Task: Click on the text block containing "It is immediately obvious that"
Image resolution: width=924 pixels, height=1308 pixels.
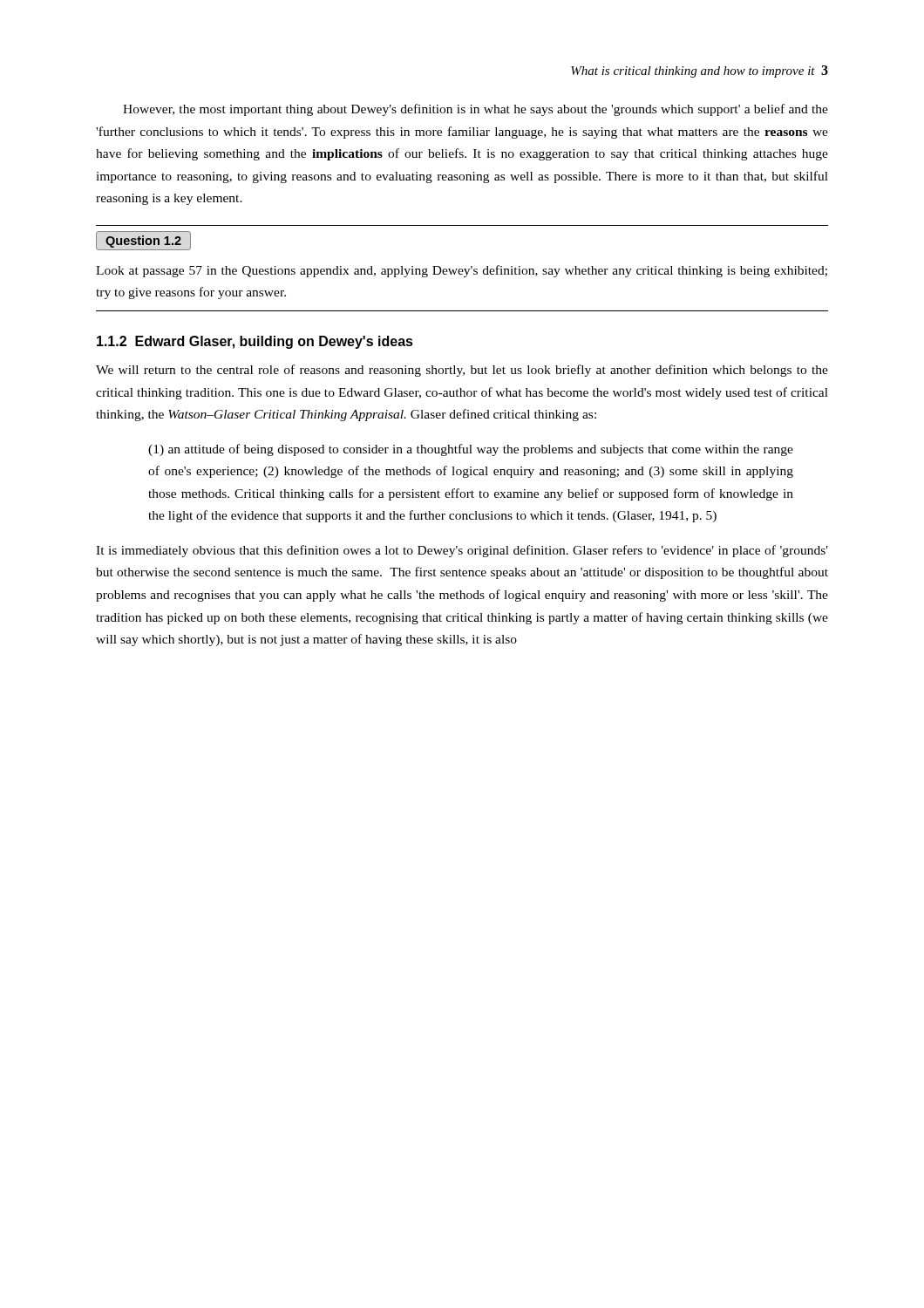Action: (462, 594)
